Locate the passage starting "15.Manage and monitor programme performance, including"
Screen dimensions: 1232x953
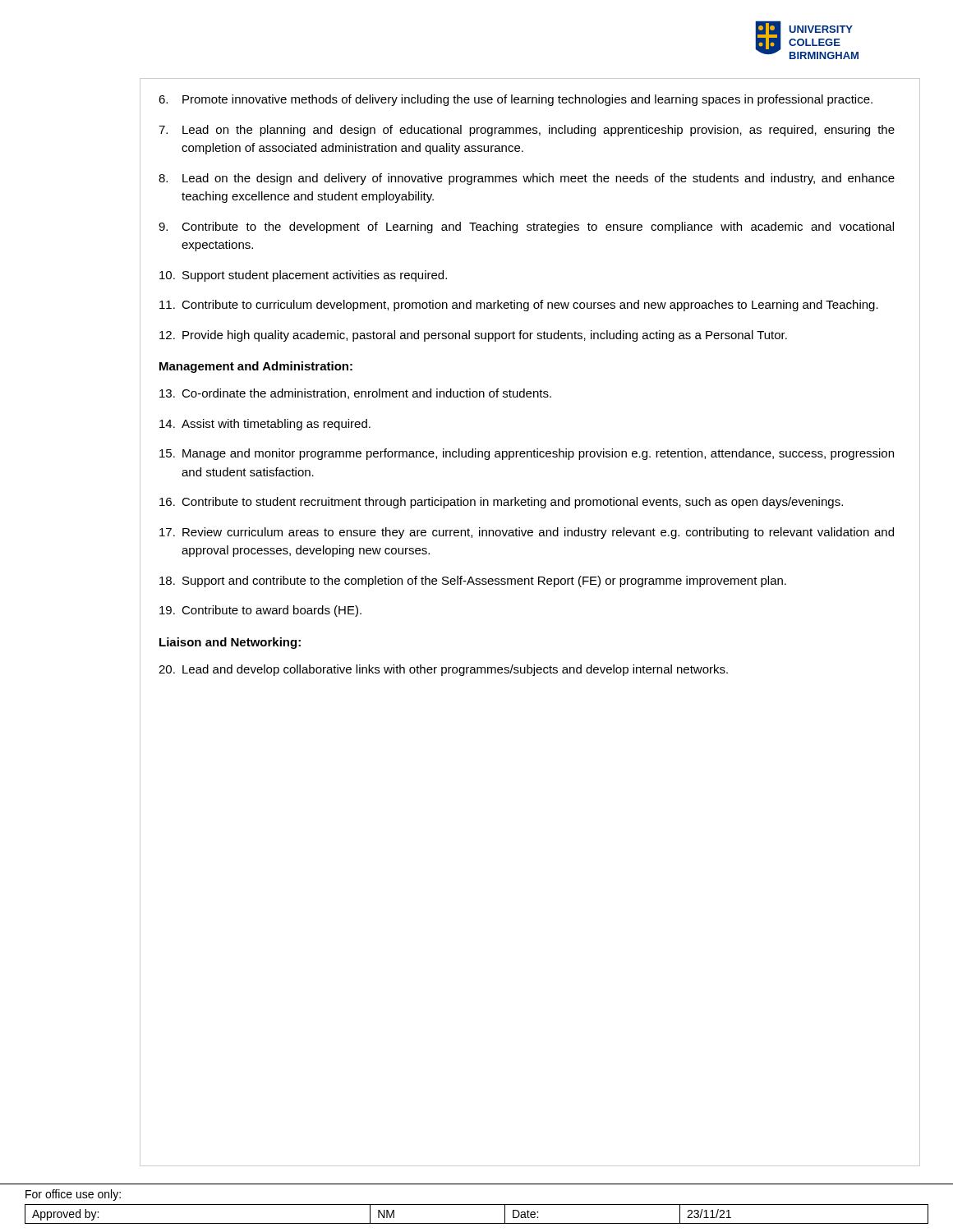click(x=527, y=463)
